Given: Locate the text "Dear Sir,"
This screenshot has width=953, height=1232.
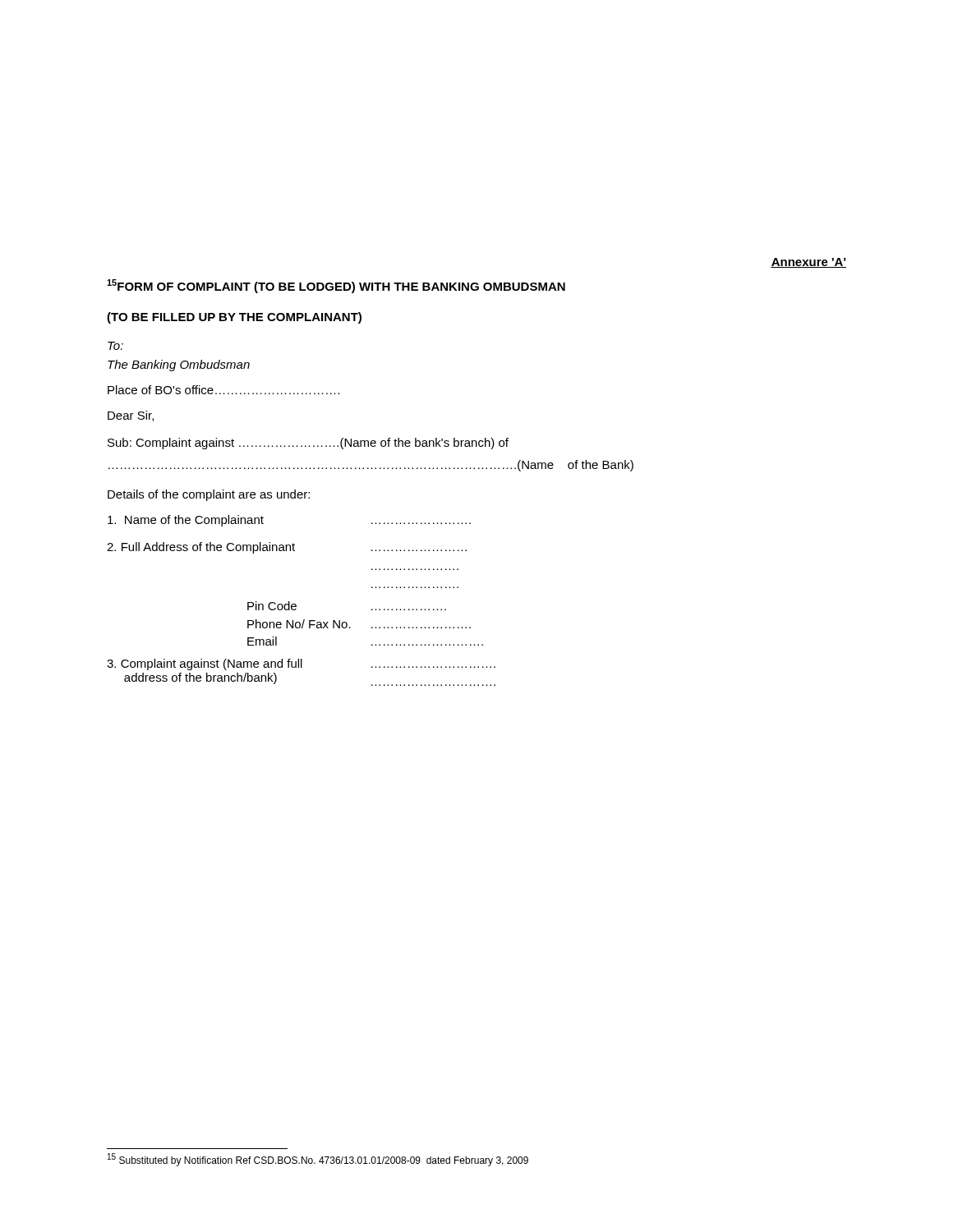Looking at the screenshot, I should [131, 415].
